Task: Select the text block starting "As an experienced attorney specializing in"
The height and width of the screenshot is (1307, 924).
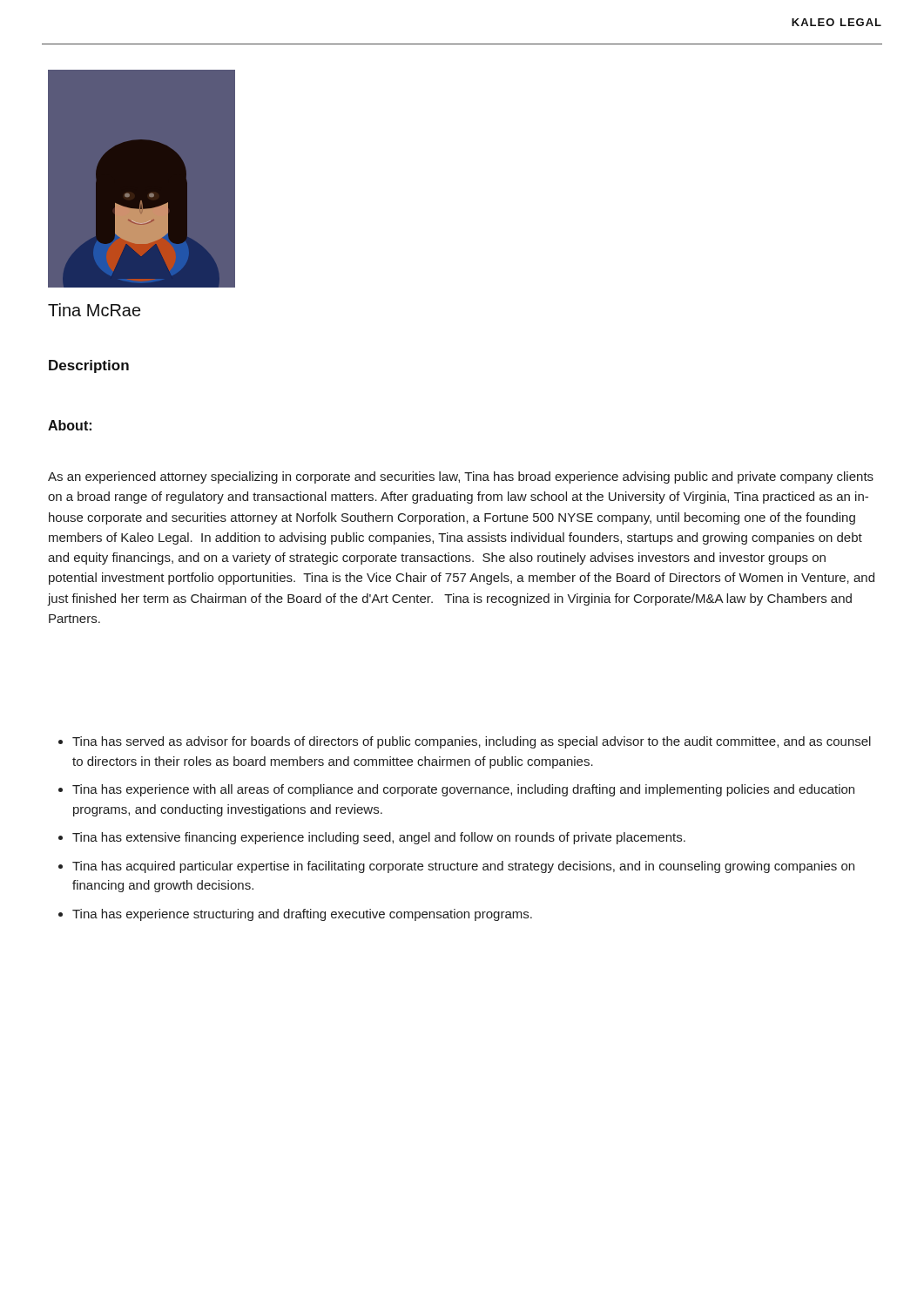Action: pyautogui.click(x=462, y=547)
